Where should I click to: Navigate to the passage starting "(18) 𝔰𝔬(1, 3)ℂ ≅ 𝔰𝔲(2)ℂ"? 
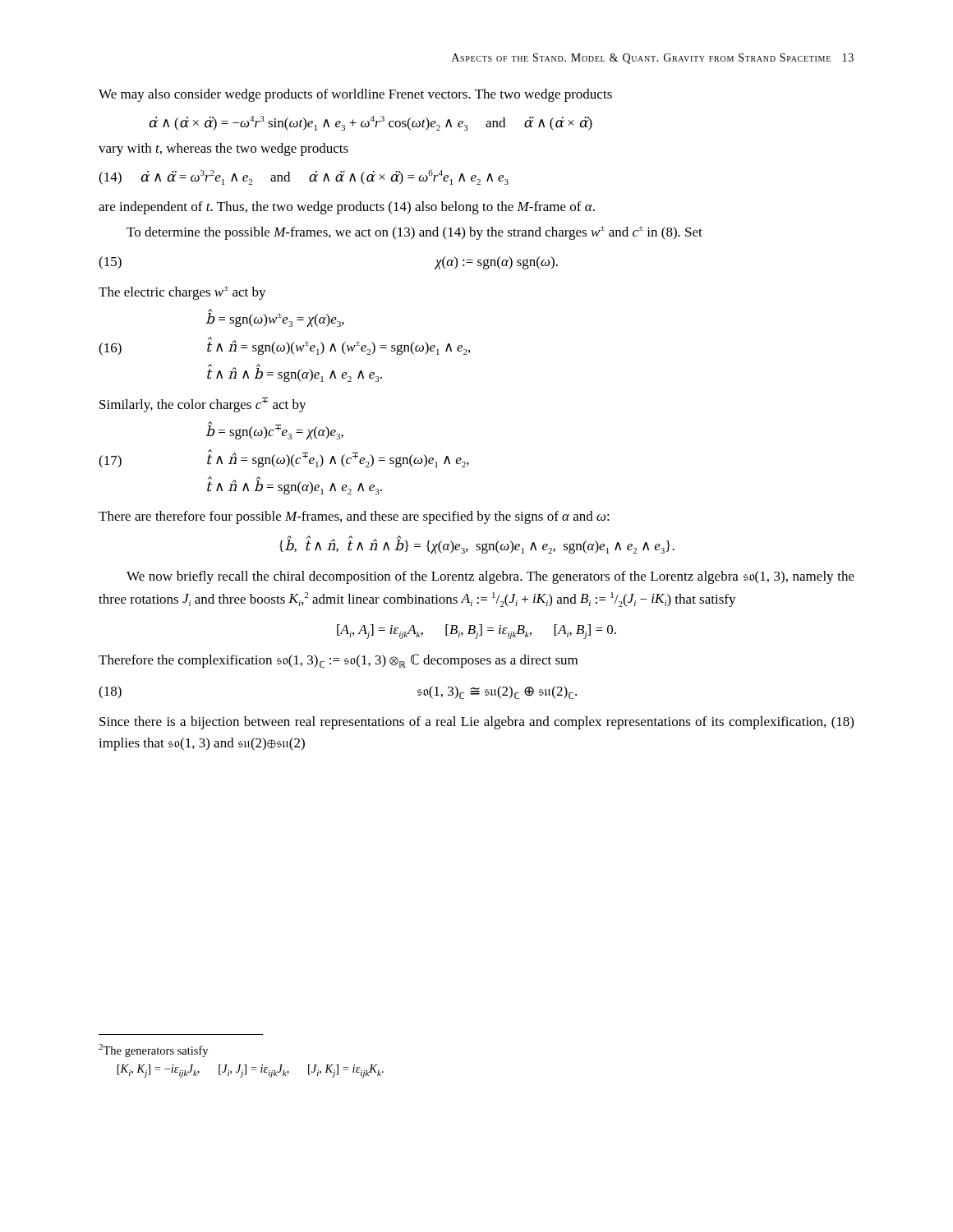[x=476, y=692]
